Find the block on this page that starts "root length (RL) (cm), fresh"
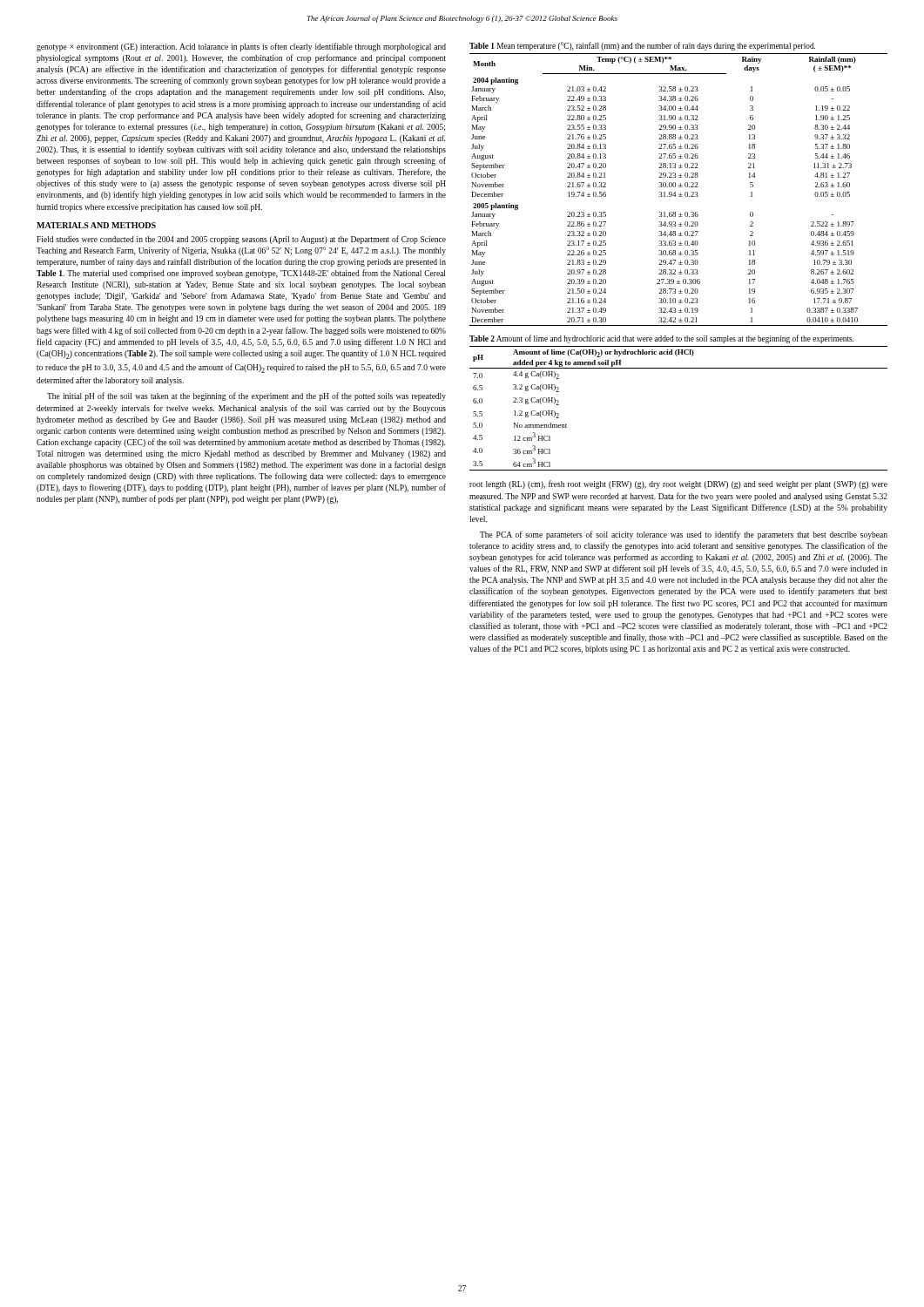Viewport: 924px width, 1307px height. 678,567
